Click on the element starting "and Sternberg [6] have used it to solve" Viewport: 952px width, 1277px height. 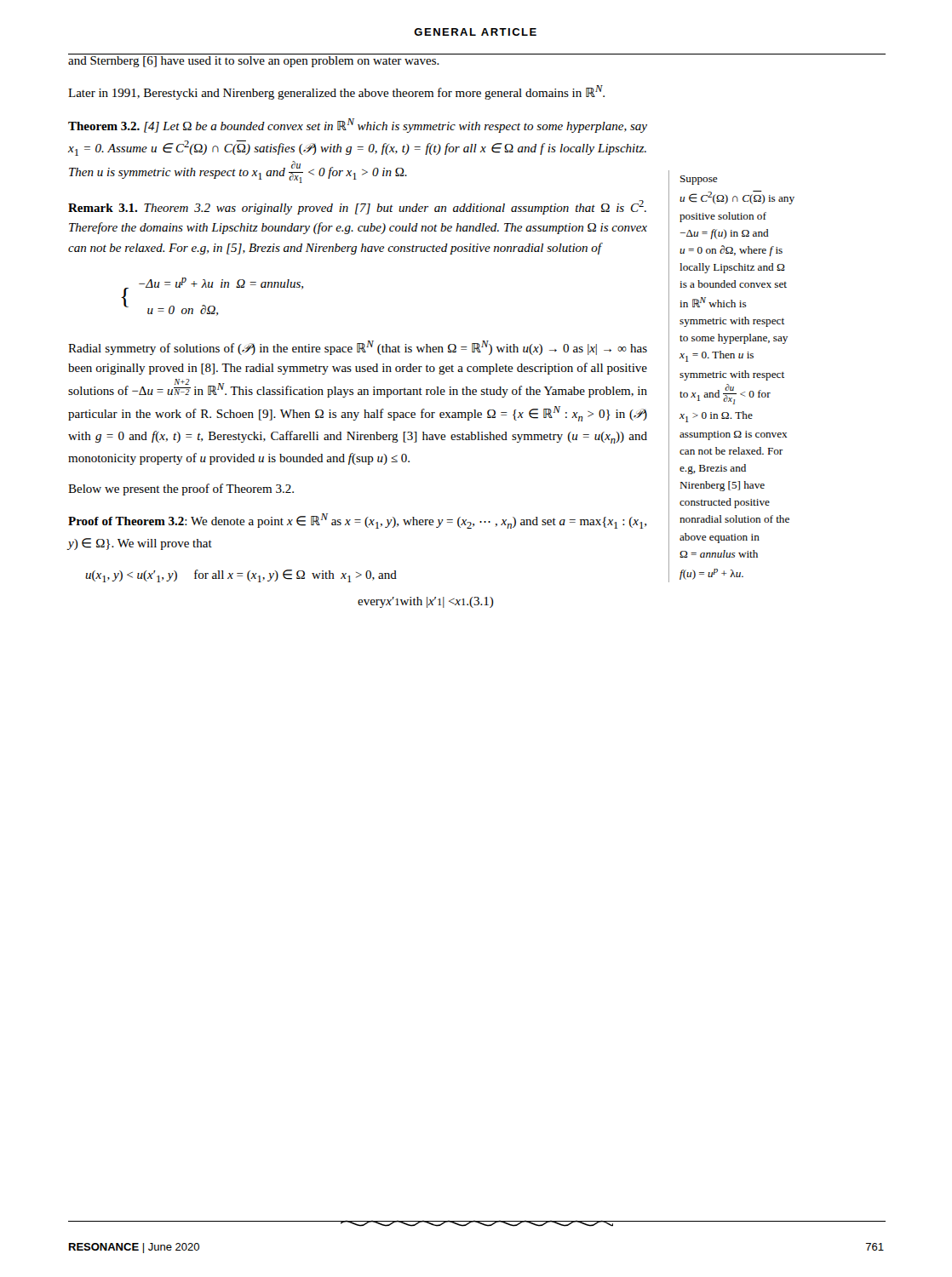click(x=358, y=61)
